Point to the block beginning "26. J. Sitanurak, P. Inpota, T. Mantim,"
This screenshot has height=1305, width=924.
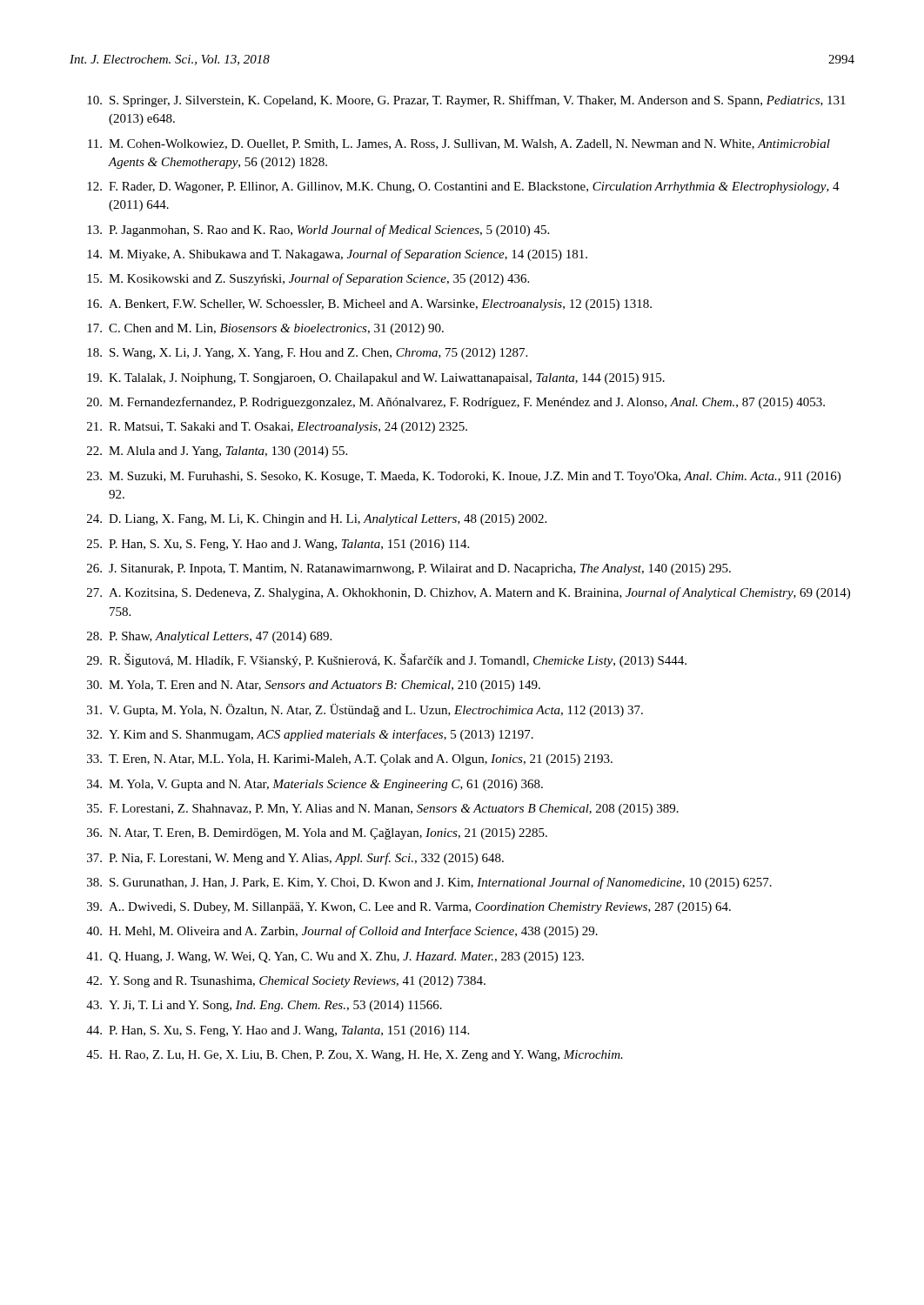[x=462, y=569]
